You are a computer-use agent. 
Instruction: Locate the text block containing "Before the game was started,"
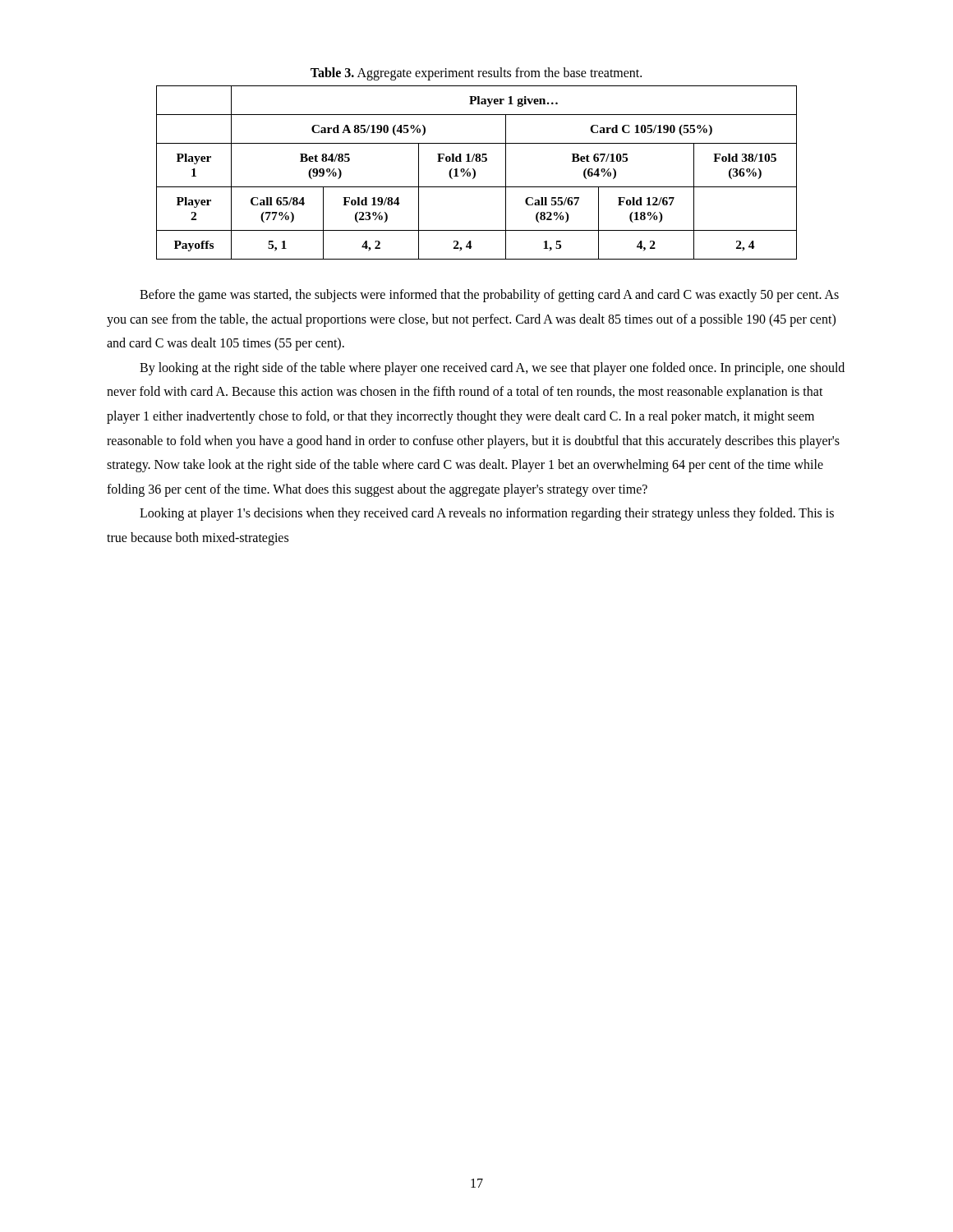(x=473, y=319)
